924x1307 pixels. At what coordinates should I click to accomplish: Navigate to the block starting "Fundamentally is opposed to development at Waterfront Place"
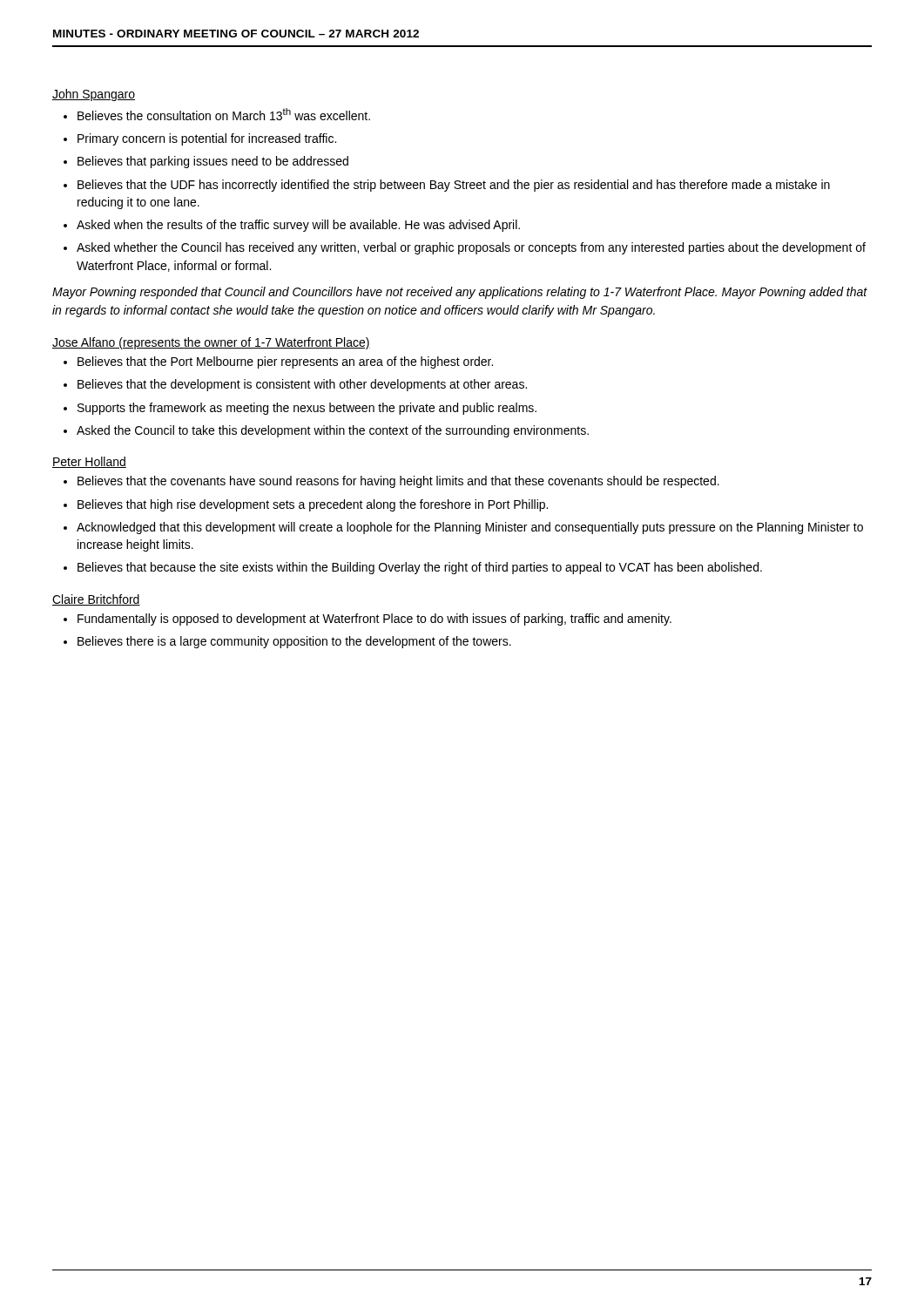[x=462, y=619]
